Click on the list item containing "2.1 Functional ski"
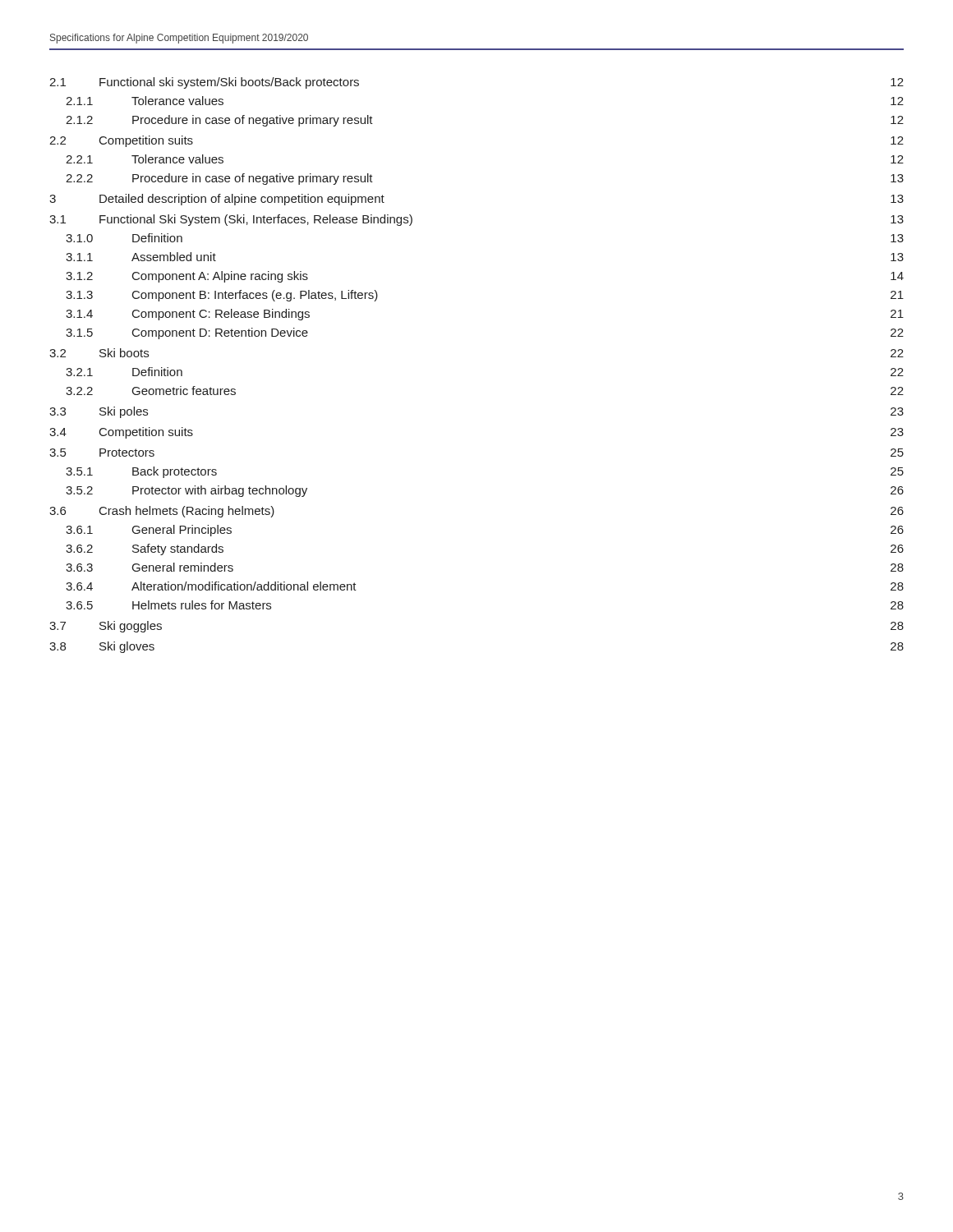The image size is (953, 1232). 231,83
